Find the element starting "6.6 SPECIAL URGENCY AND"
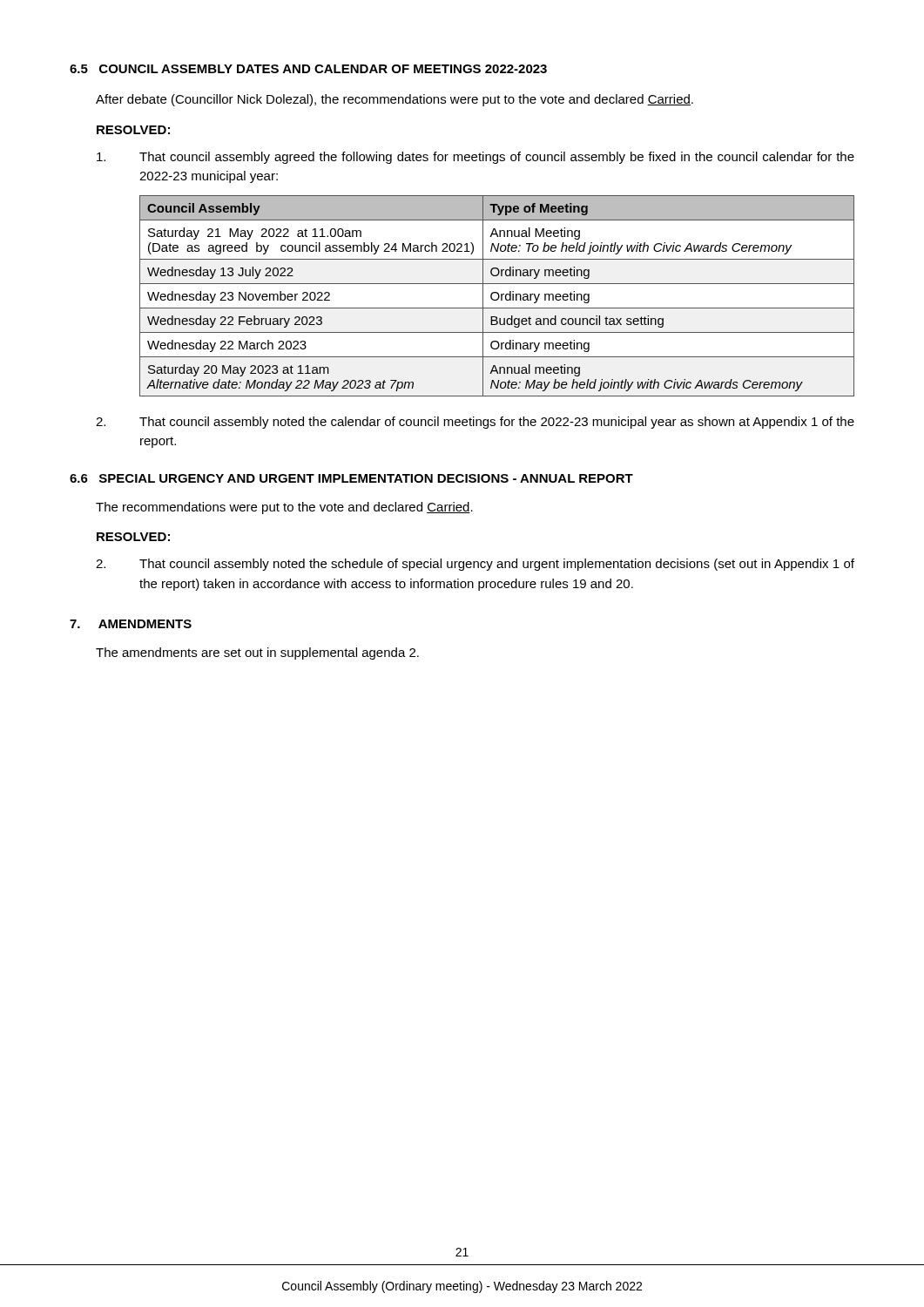Screen dimensions: 1307x924 point(351,478)
